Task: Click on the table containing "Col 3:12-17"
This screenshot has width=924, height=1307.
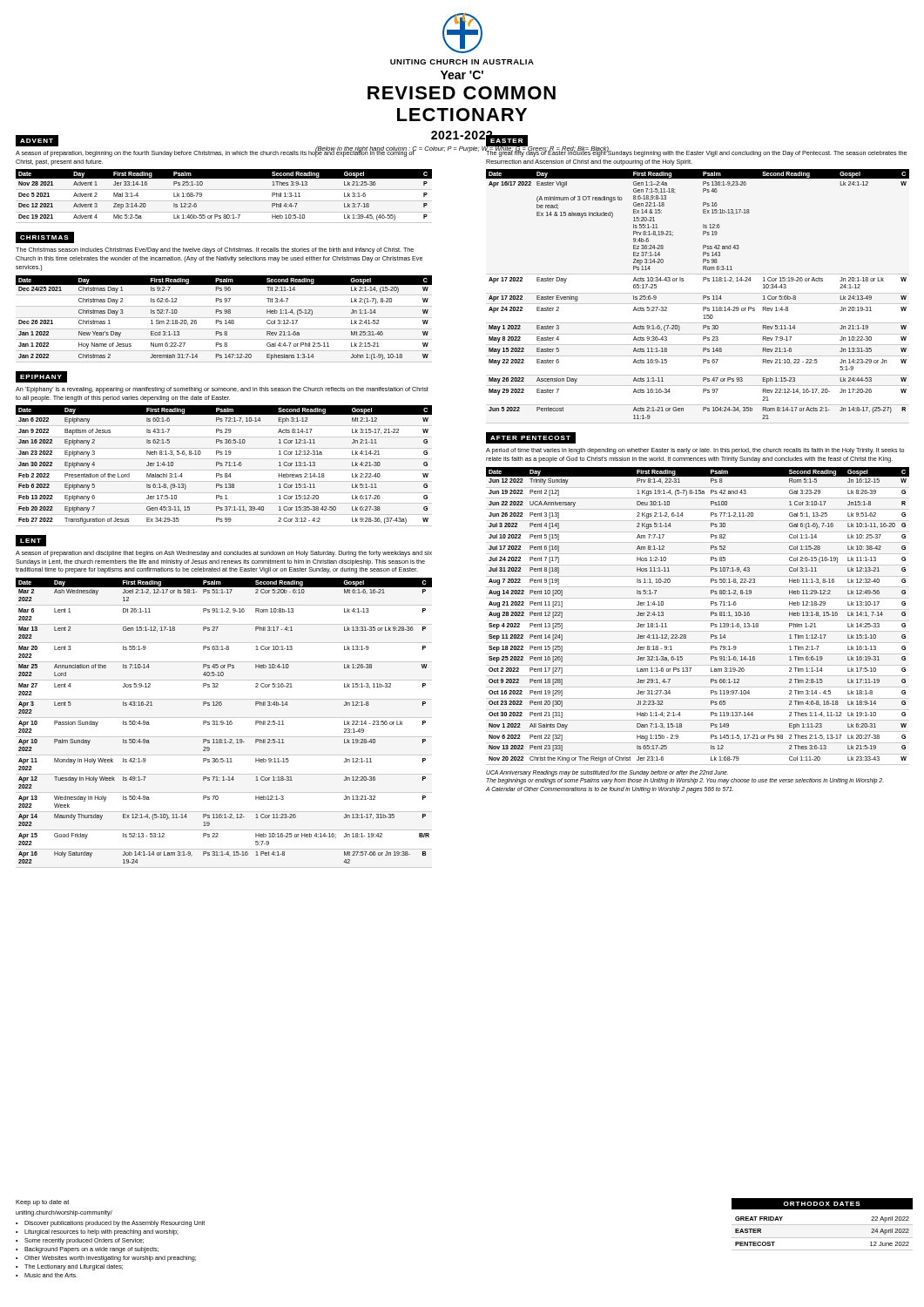Action: (224, 319)
